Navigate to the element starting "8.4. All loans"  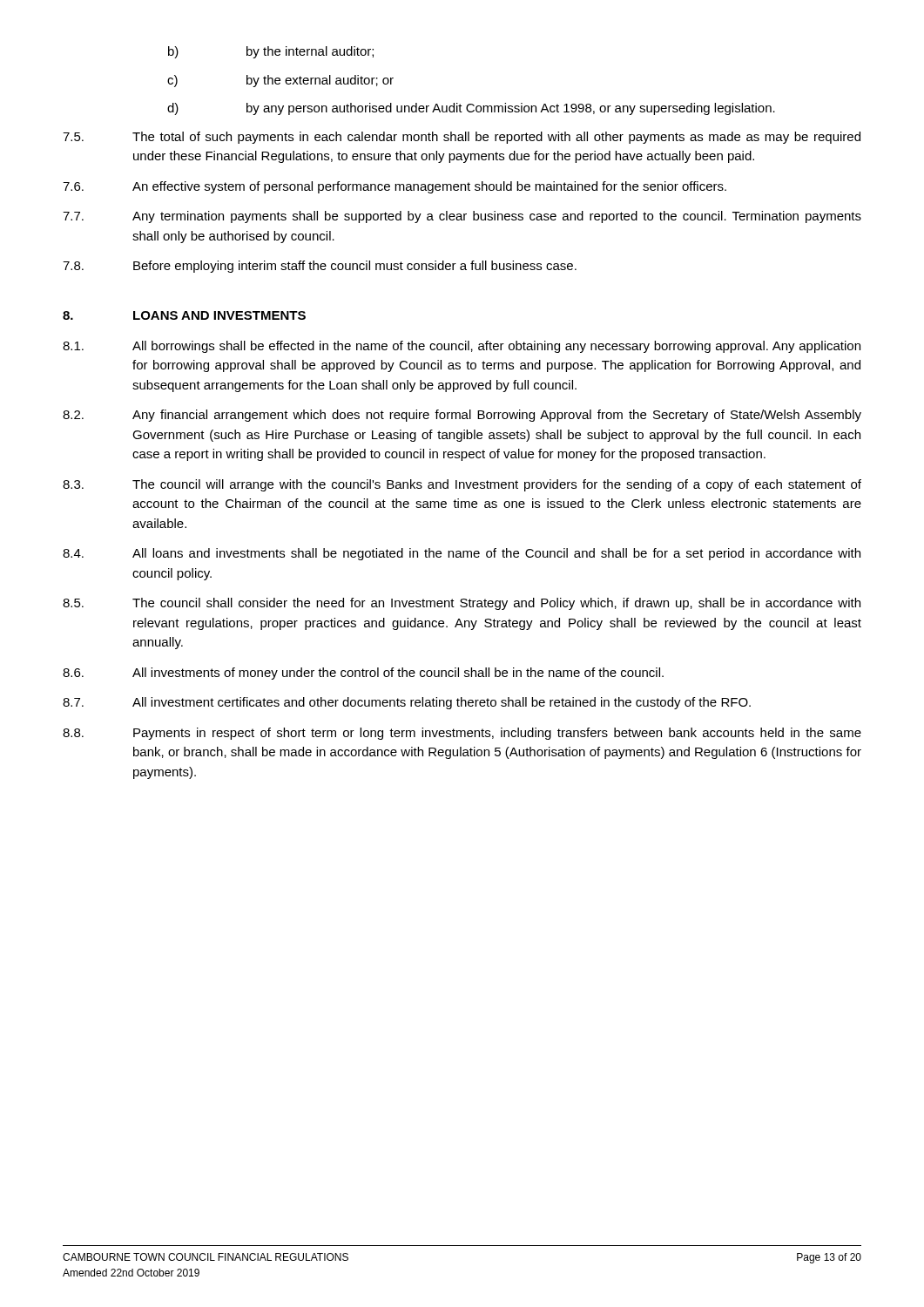(x=462, y=563)
